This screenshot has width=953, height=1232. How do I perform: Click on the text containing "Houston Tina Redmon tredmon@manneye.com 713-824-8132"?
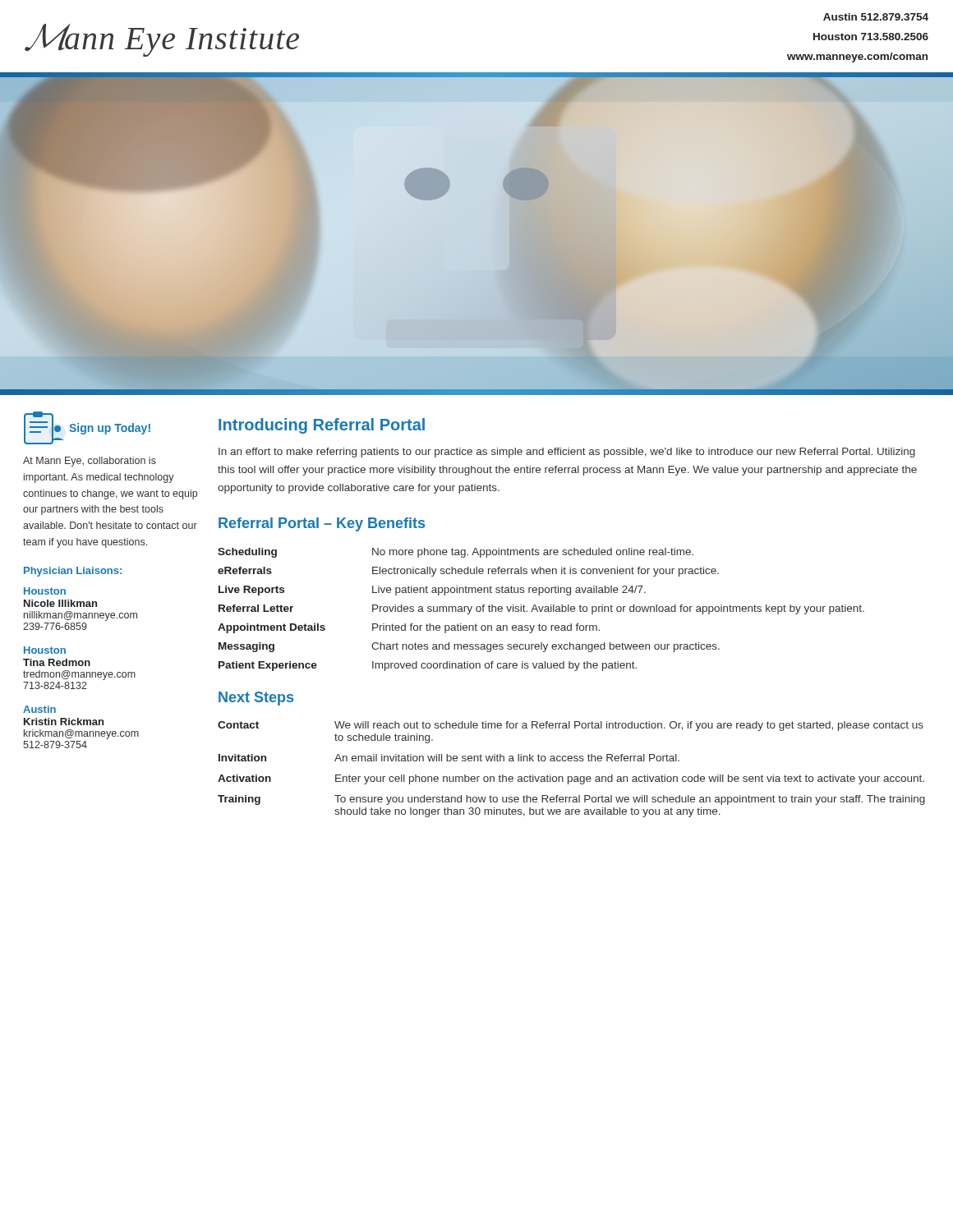coord(111,667)
